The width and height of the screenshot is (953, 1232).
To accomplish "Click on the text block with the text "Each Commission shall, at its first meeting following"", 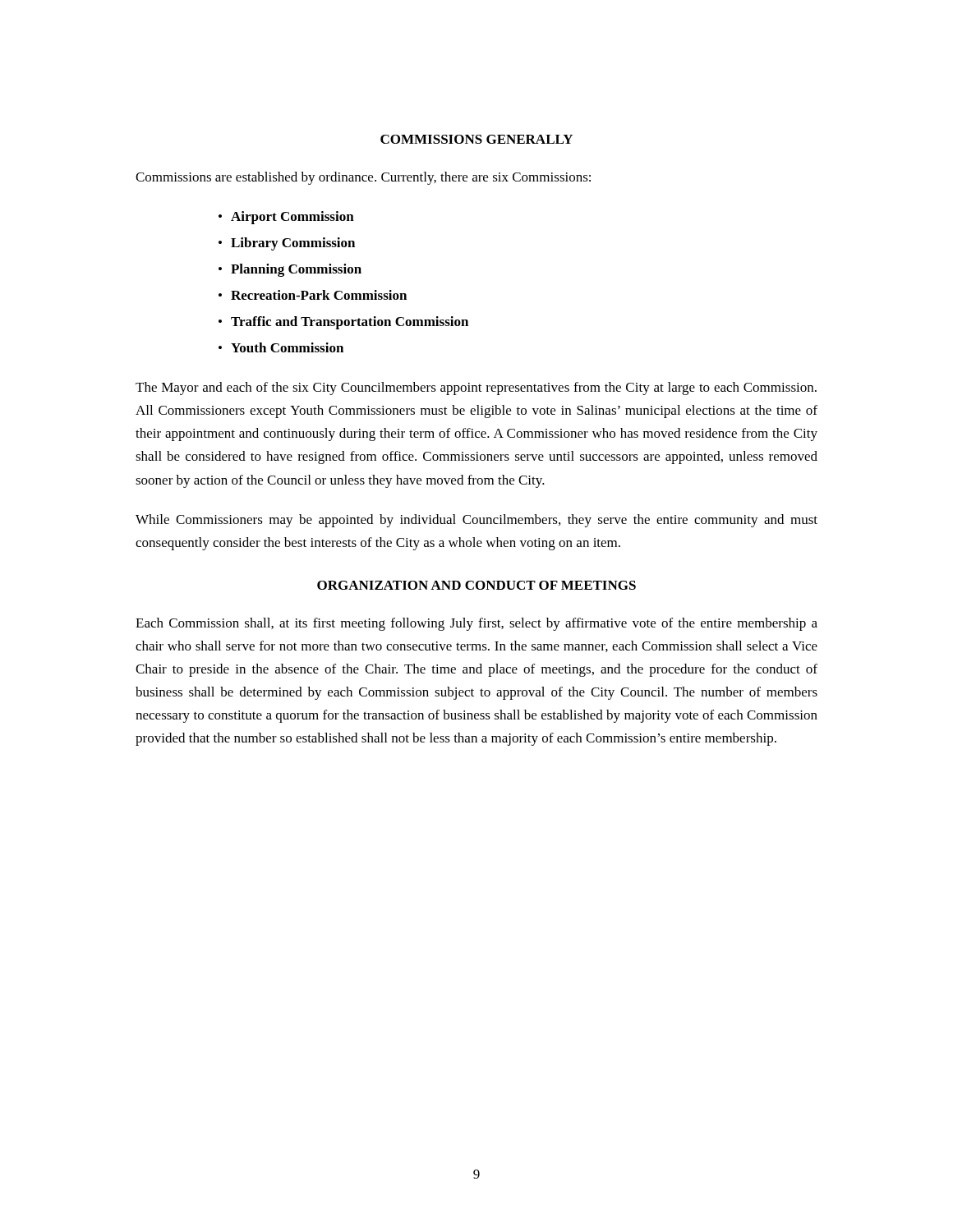I will tap(476, 680).
